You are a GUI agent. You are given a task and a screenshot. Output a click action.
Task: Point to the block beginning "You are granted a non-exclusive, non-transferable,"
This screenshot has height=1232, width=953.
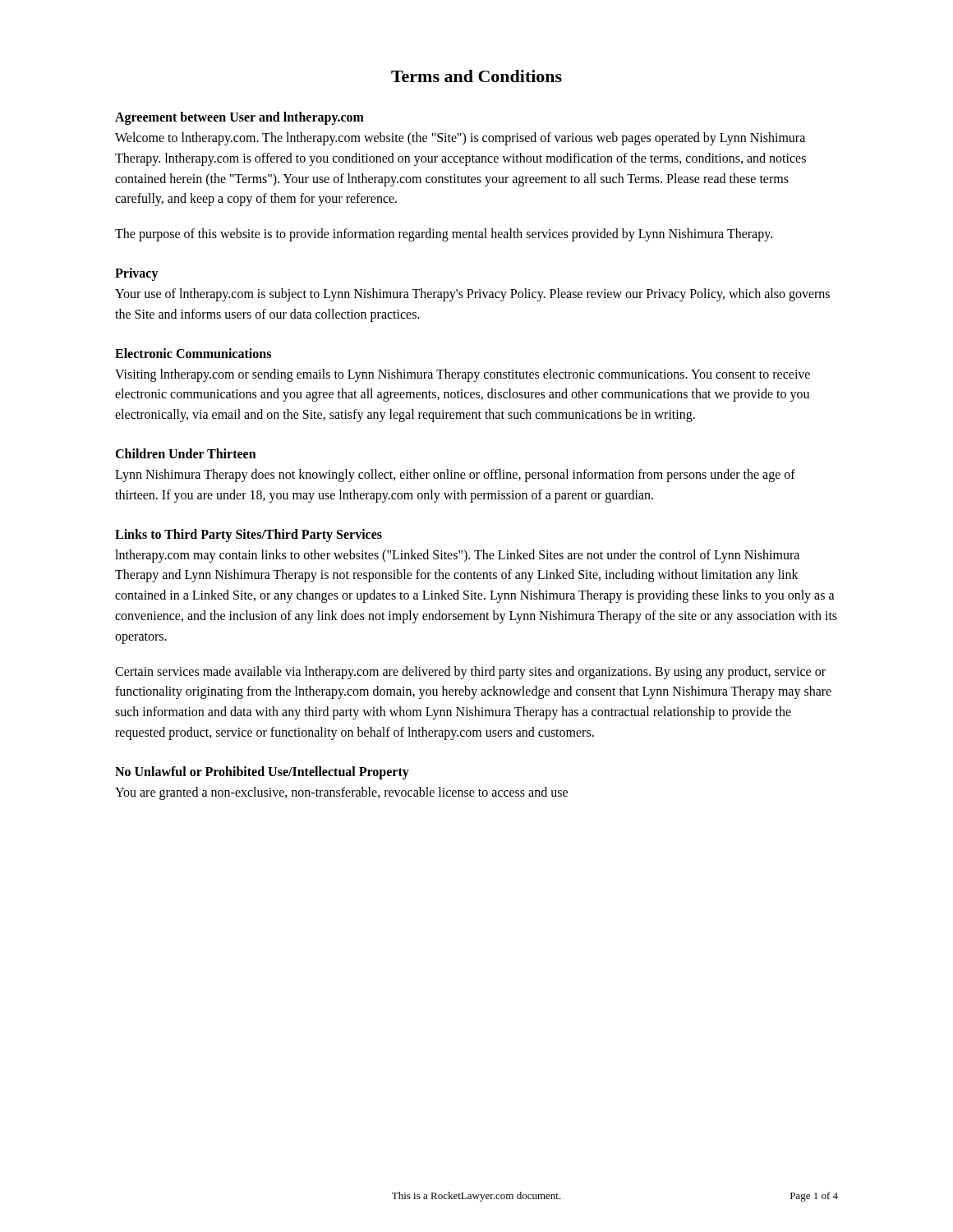[342, 792]
